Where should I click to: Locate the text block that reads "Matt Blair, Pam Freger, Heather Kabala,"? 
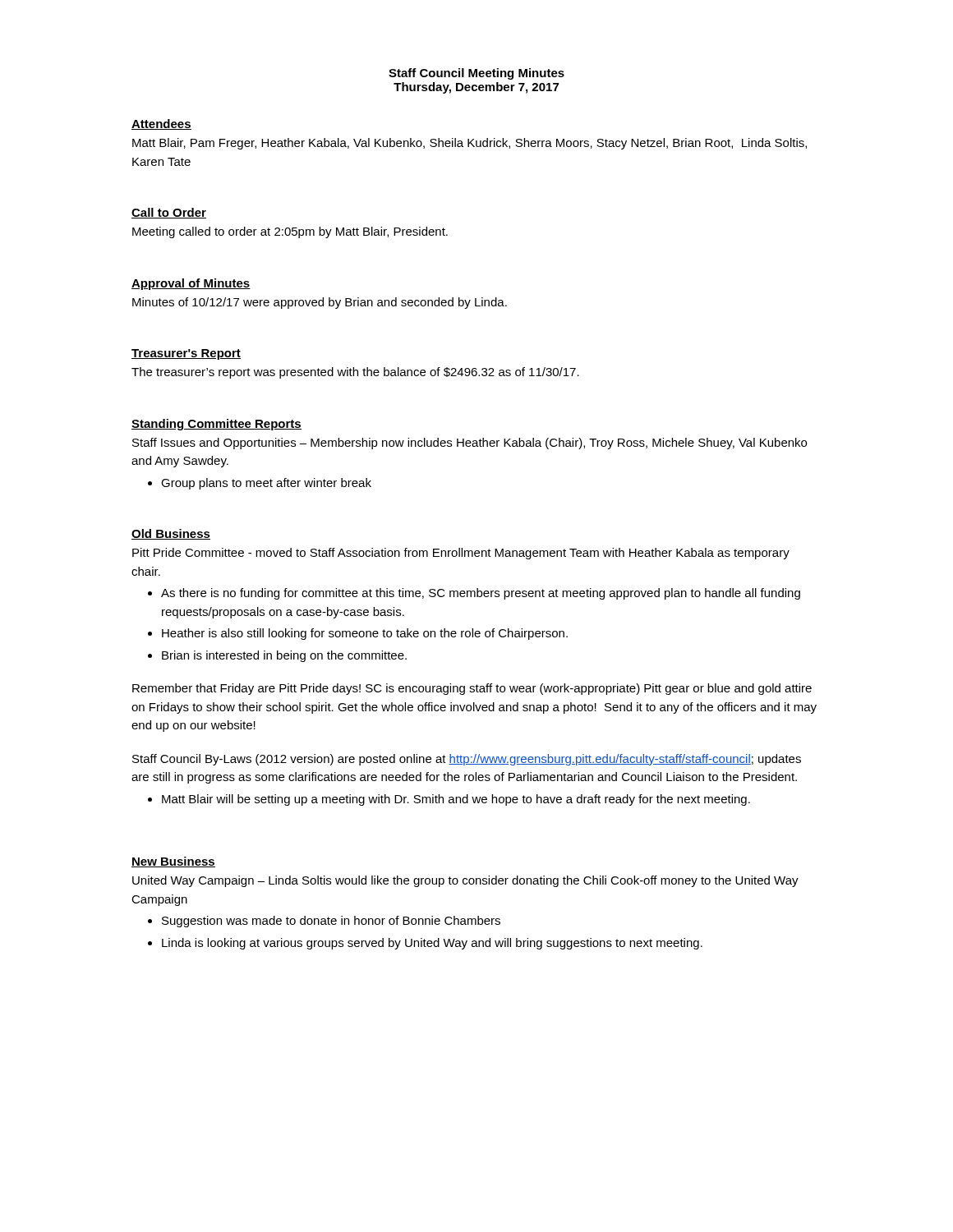[x=470, y=152]
